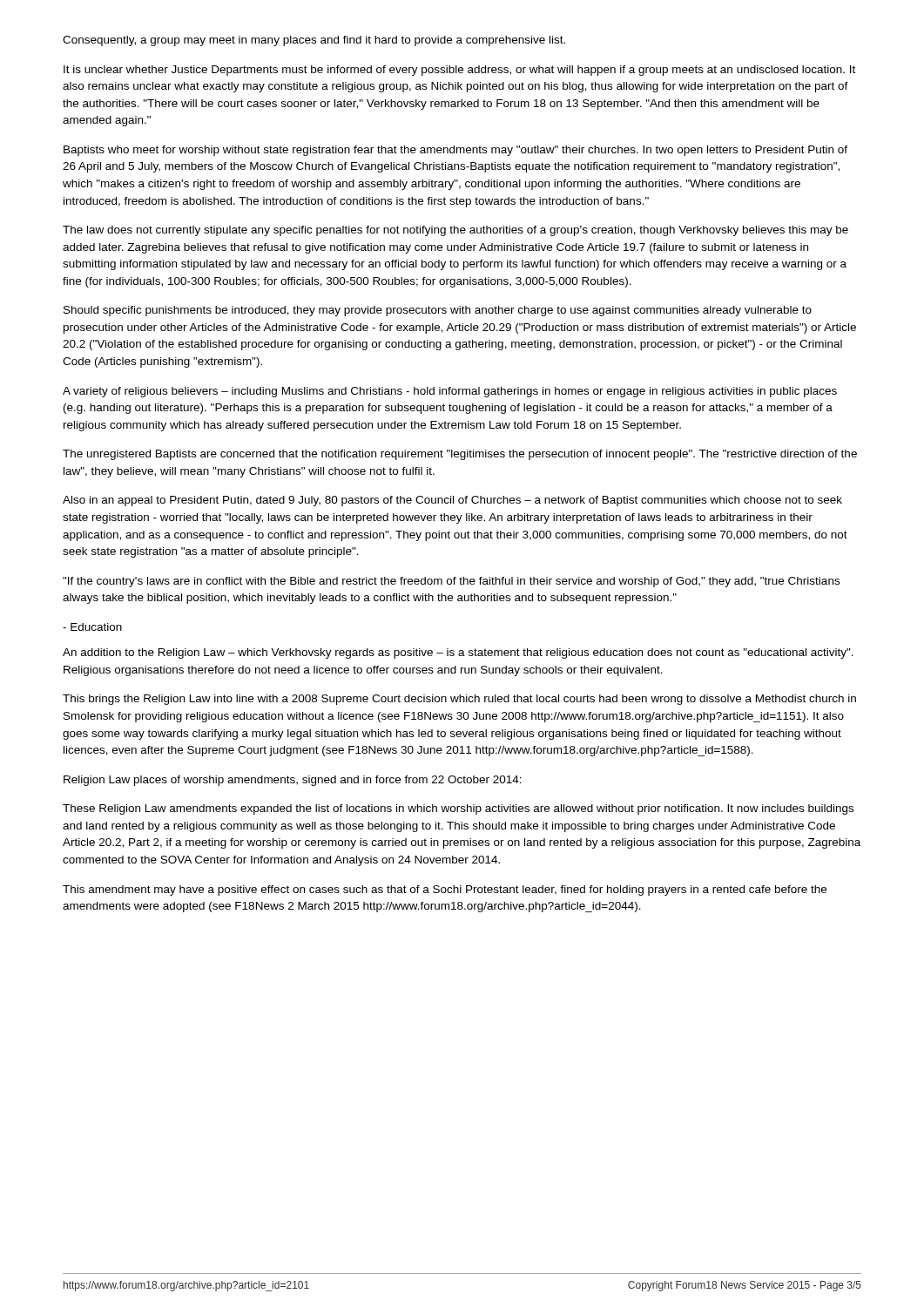
Task: Where is the passage that starts "Baptists who meet"?
Action: coord(462,175)
